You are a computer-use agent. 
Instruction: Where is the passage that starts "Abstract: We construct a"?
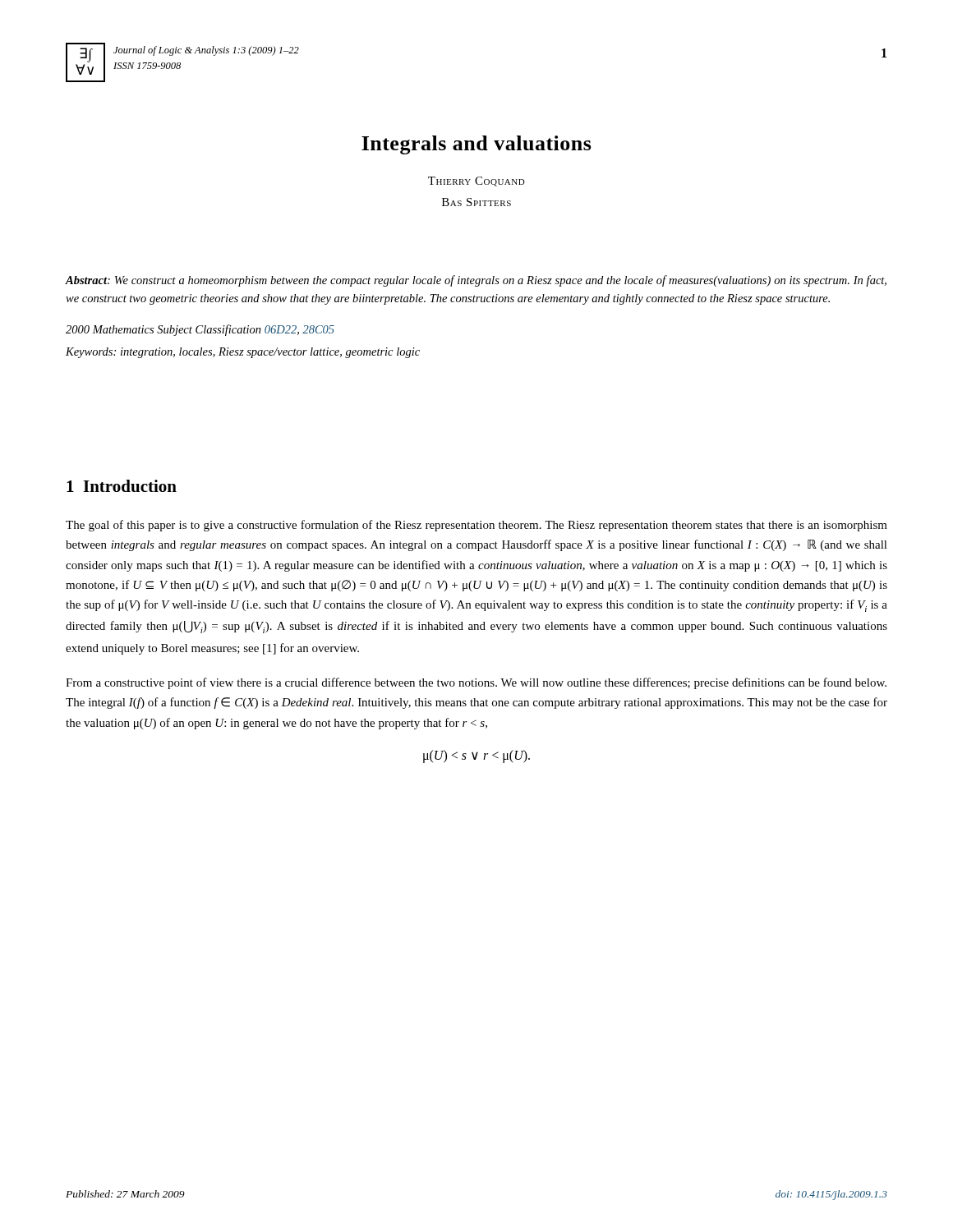[476, 289]
